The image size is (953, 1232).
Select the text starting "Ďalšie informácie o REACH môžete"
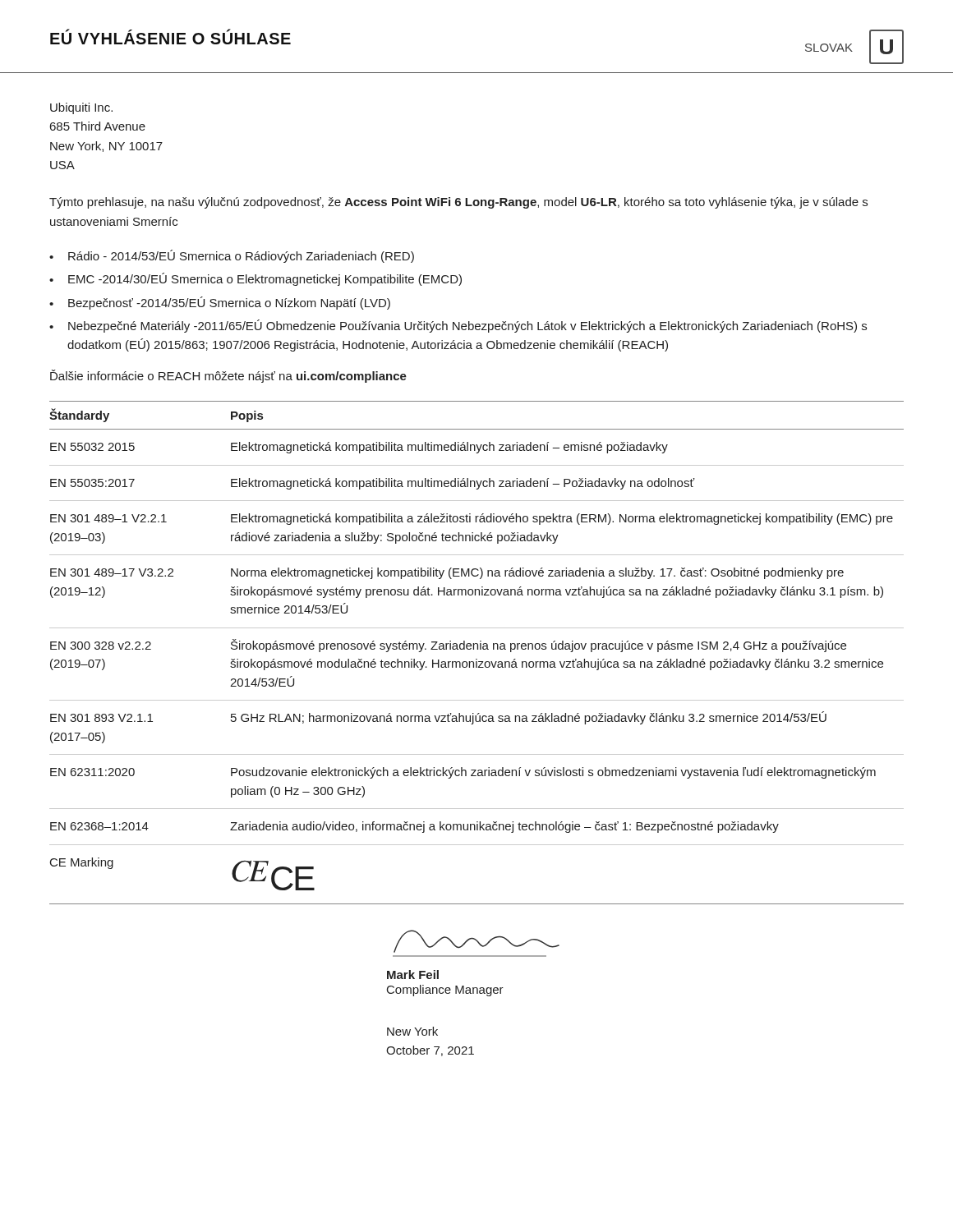coord(228,376)
